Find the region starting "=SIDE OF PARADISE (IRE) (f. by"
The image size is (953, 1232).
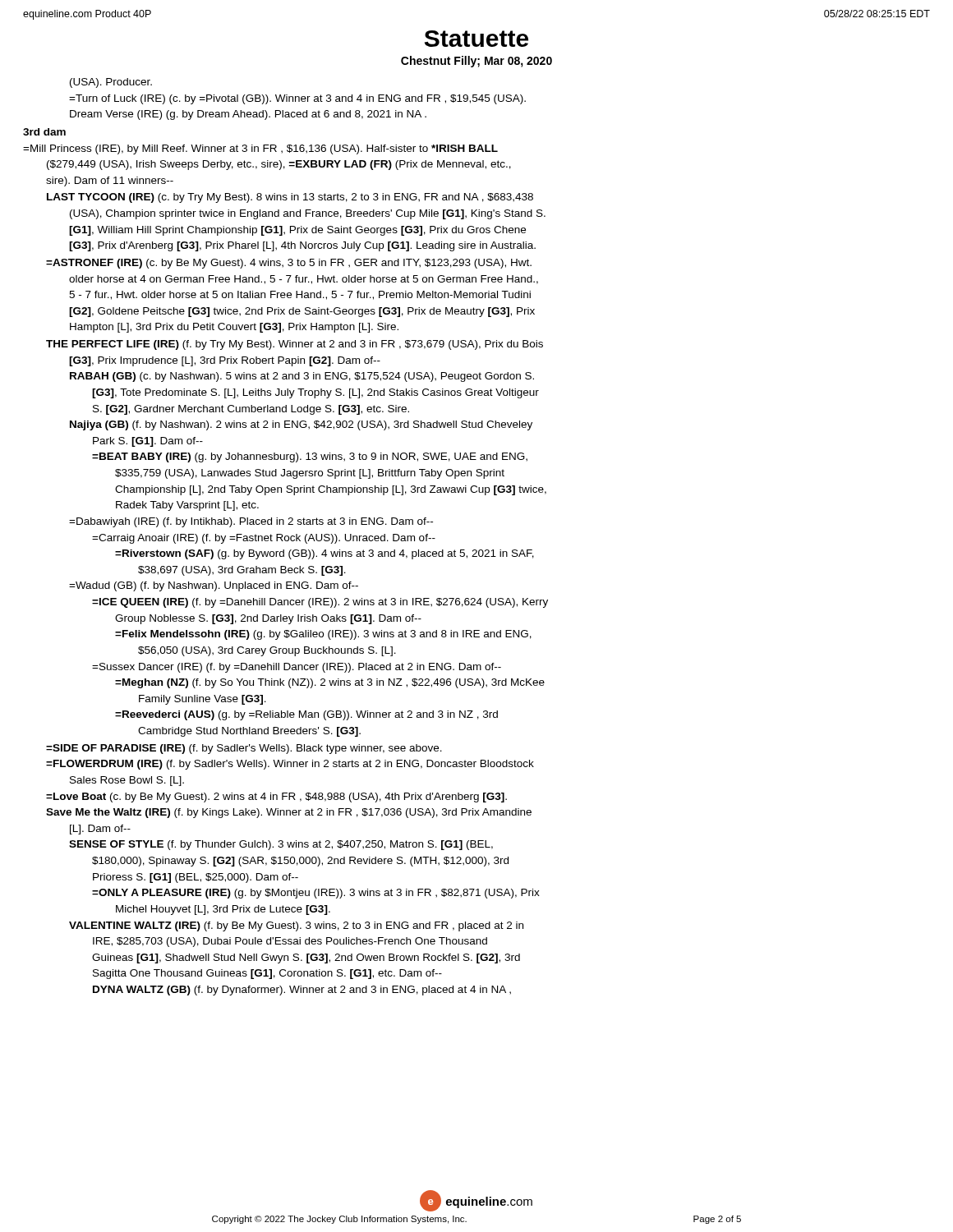pos(488,748)
